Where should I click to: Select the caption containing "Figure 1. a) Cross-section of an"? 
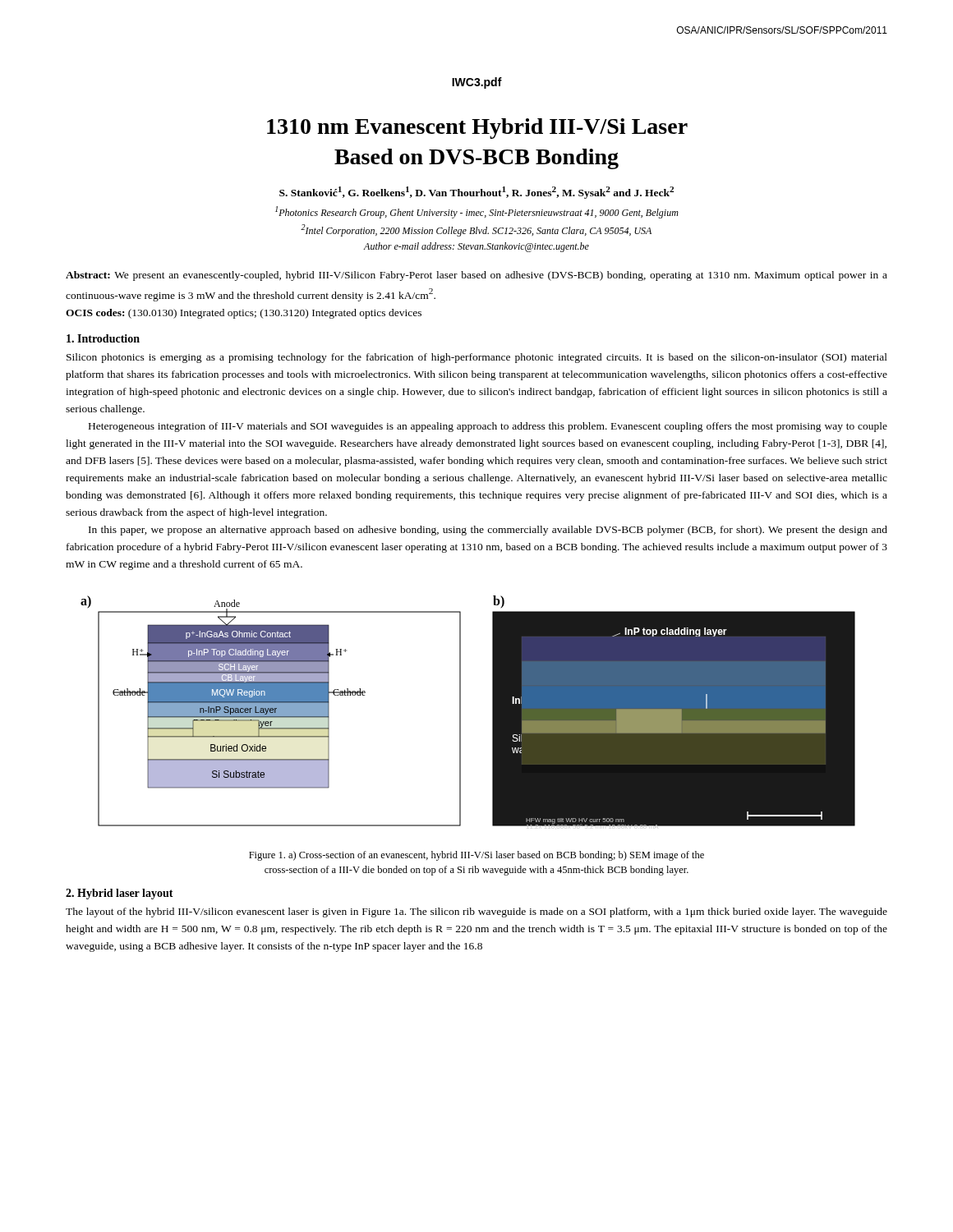[x=476, y=863]
